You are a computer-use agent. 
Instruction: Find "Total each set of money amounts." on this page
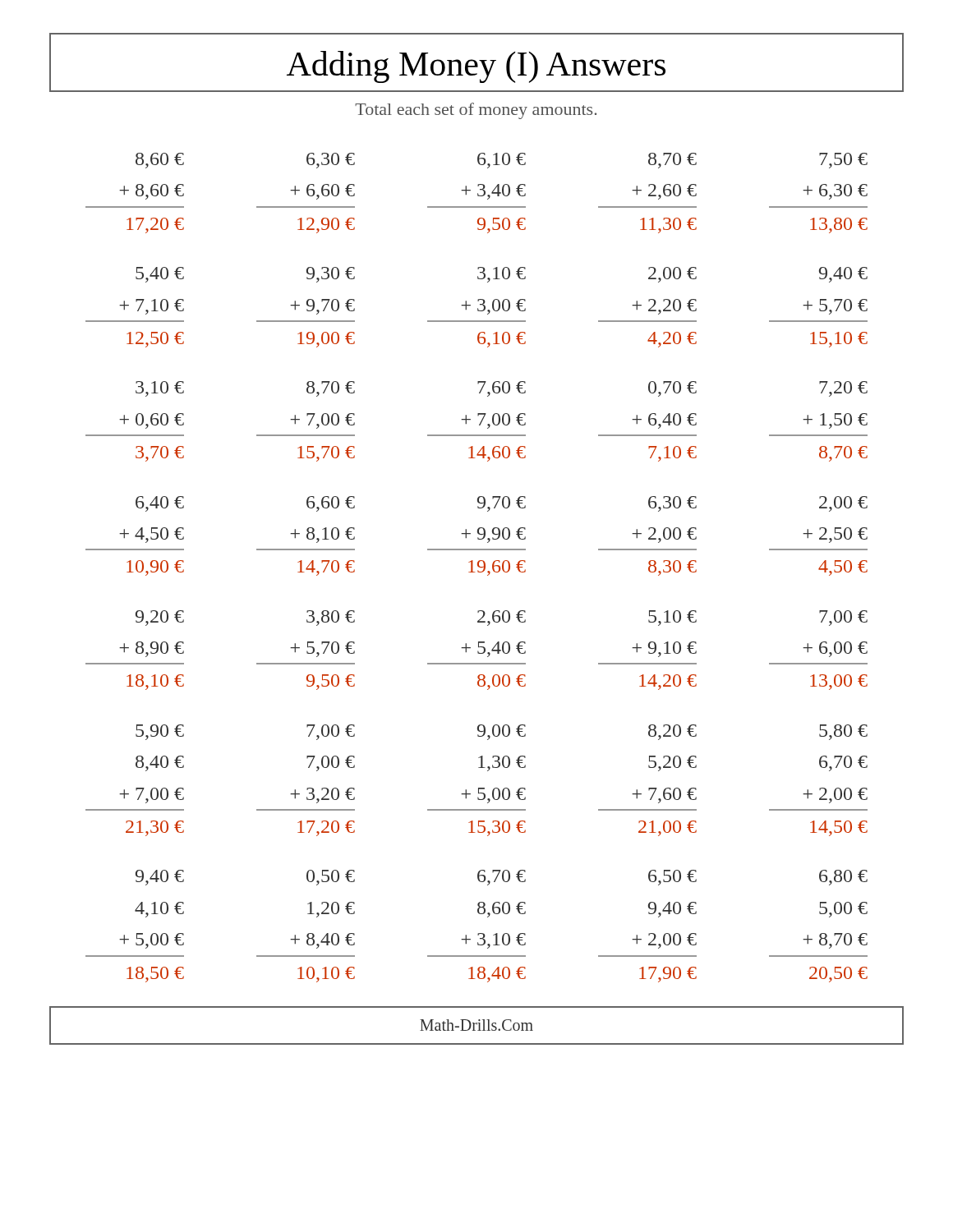476,109
